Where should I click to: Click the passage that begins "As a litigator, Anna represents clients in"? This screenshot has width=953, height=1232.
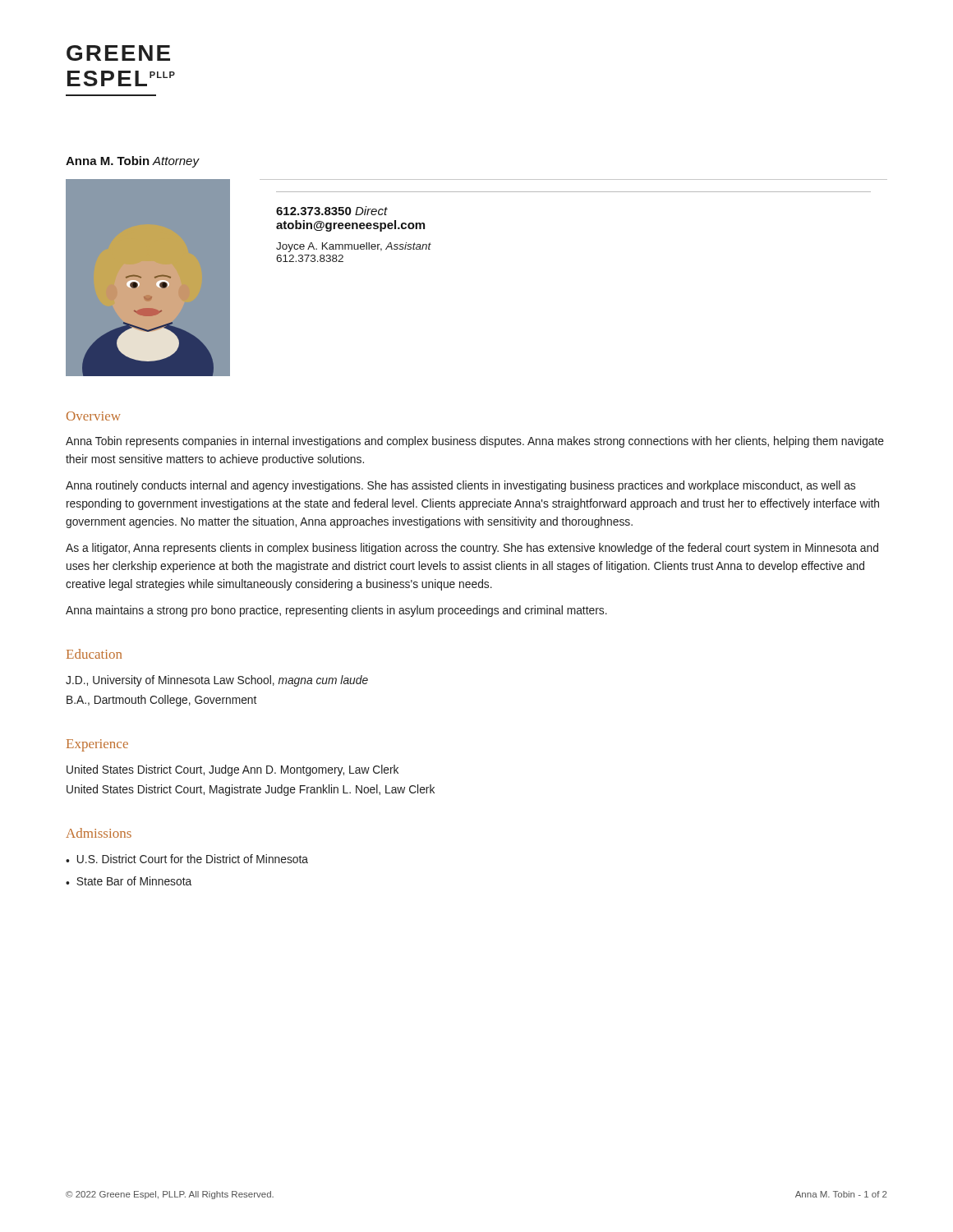472,566
